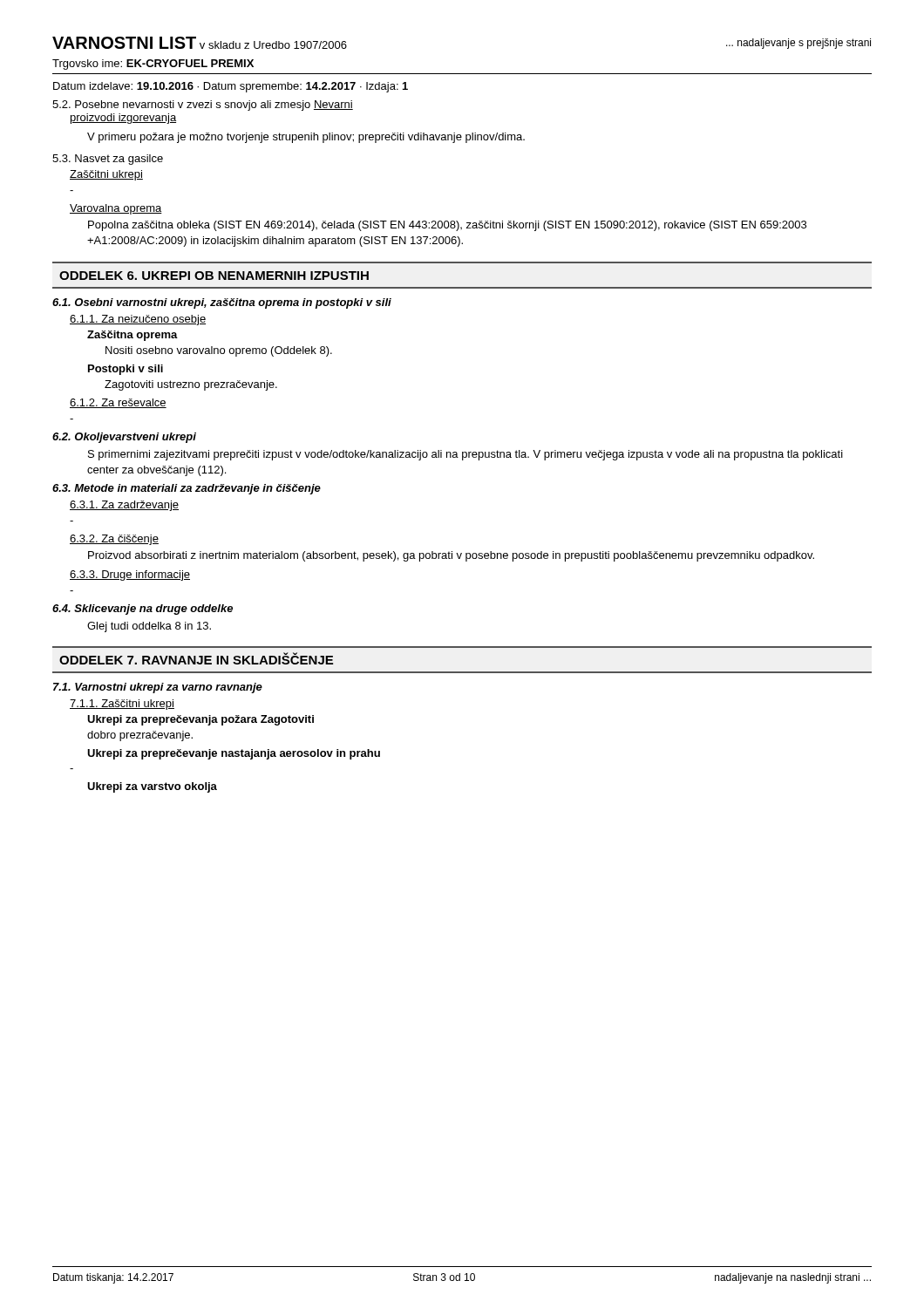This screenshot has height=1308, width=924.
Task: Select the text starting "Ukrepi za preprečevanje nastajanja"
Action: tap(234, 753)
